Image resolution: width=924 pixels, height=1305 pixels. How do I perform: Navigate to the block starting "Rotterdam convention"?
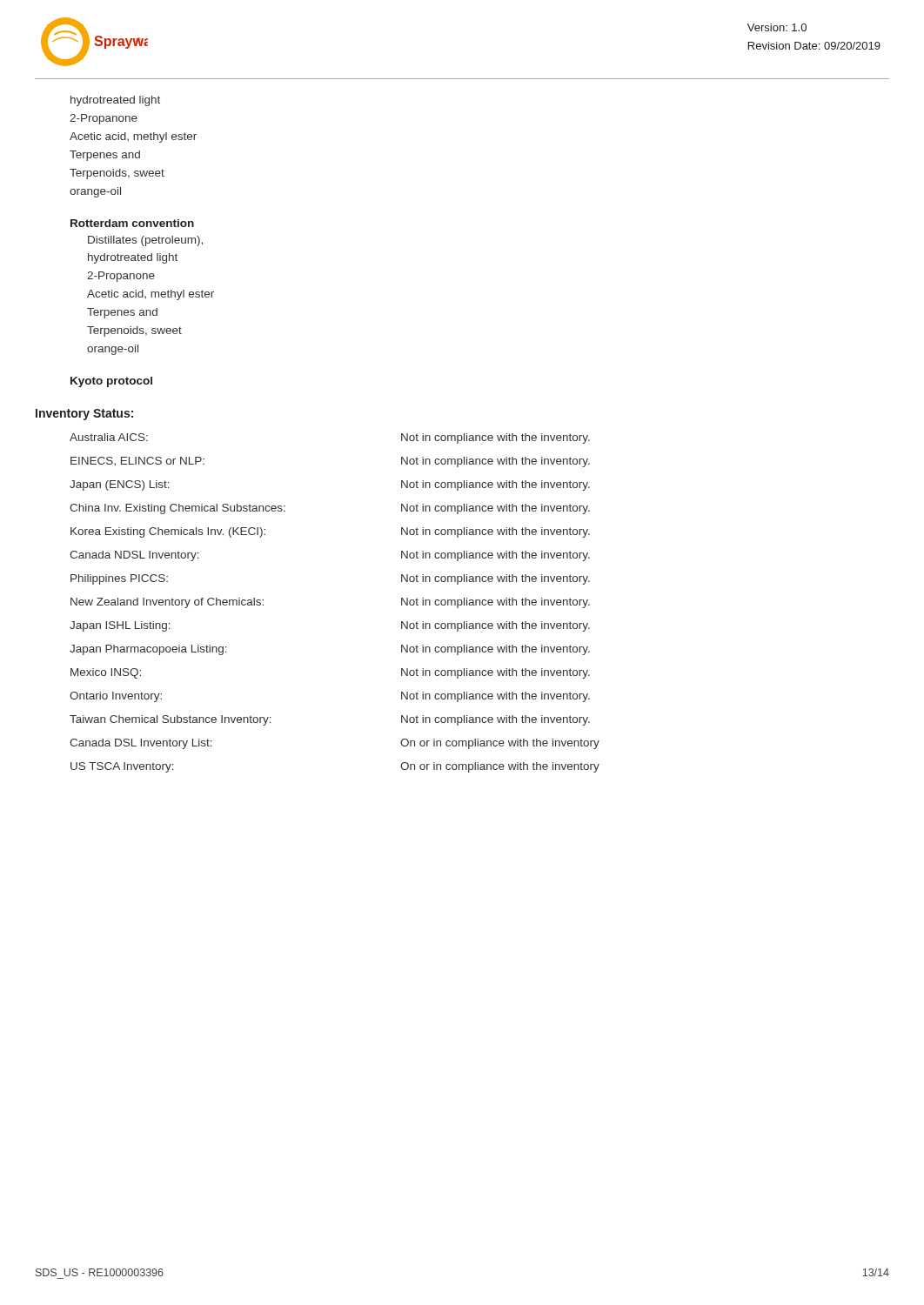tap(132, 223)
